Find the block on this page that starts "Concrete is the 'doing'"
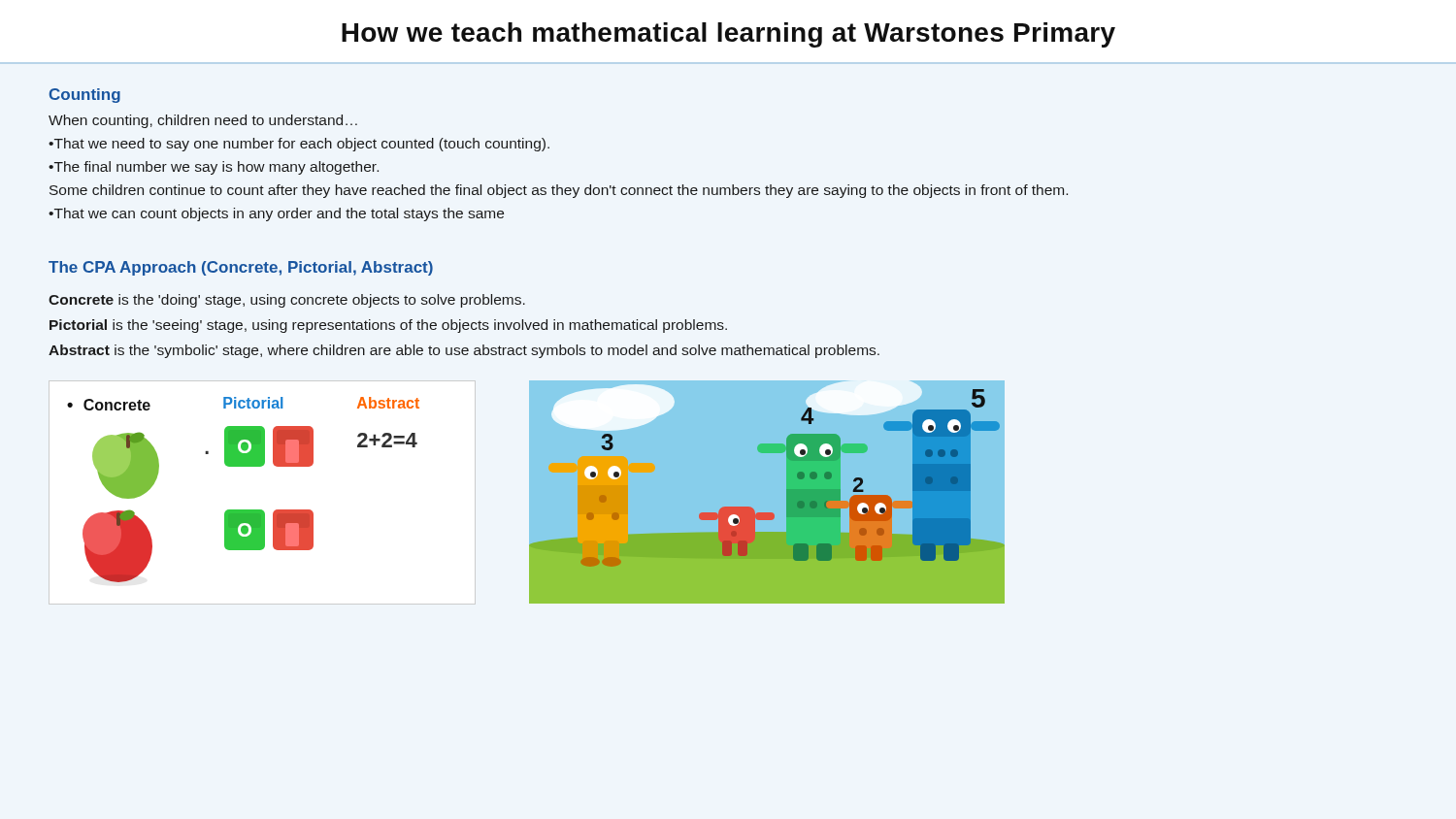 tap(464, 325)
